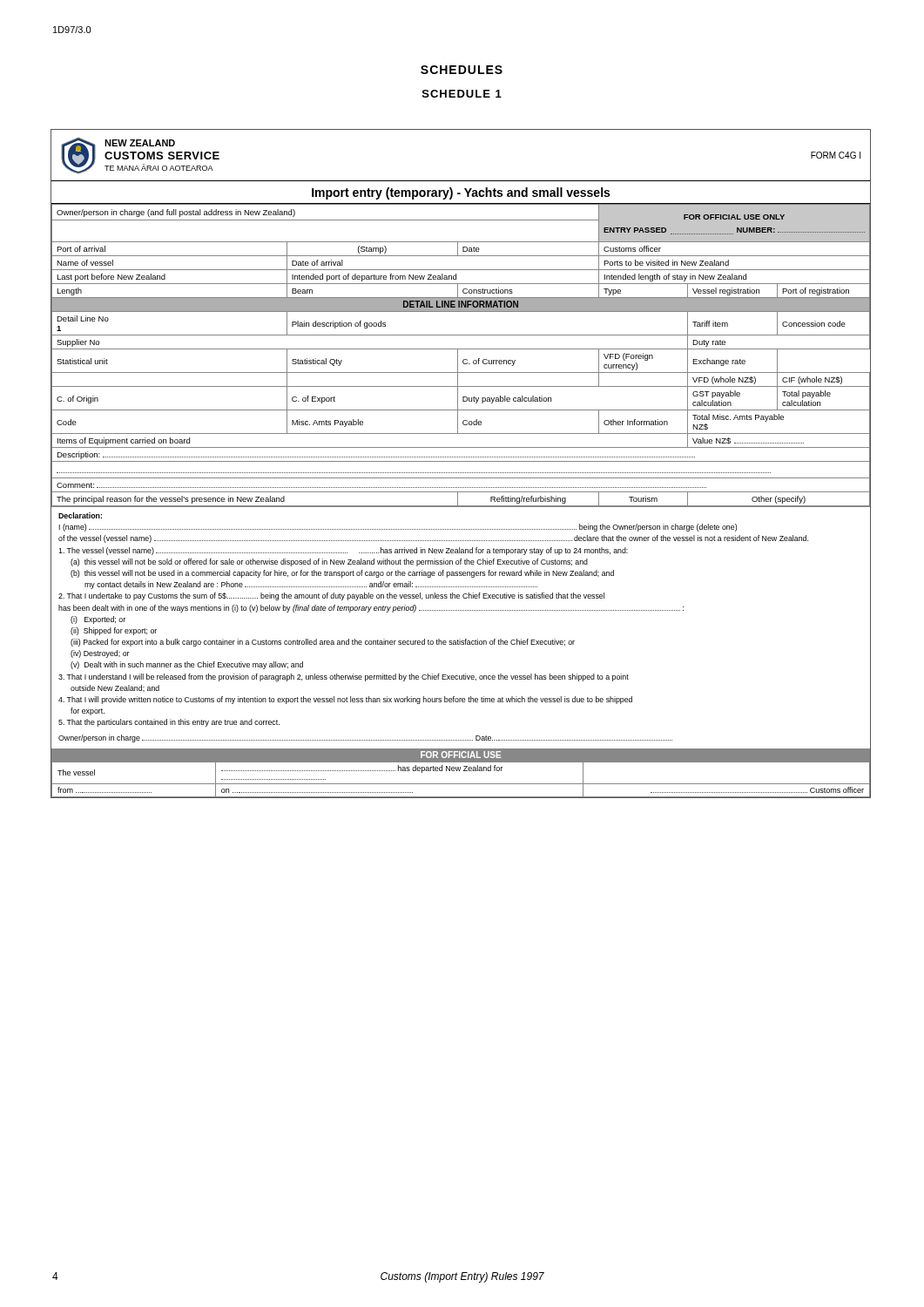Locate the table with the text "from ..."
924x1307 pixels.
pyautogui.click(x=461, y=779)
